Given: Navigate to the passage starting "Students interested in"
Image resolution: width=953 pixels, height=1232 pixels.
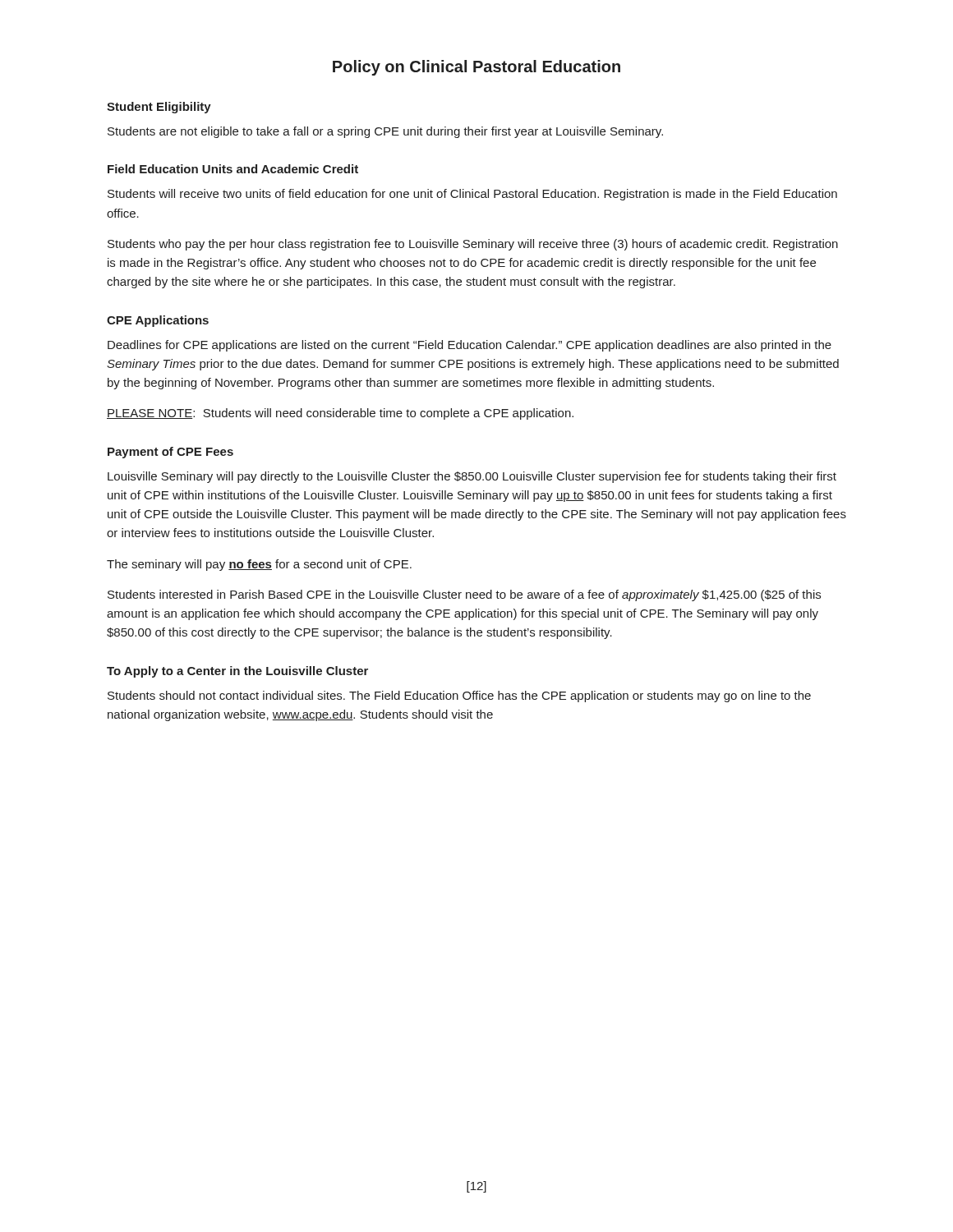Looking at the screenshot, I should [464, 613].
